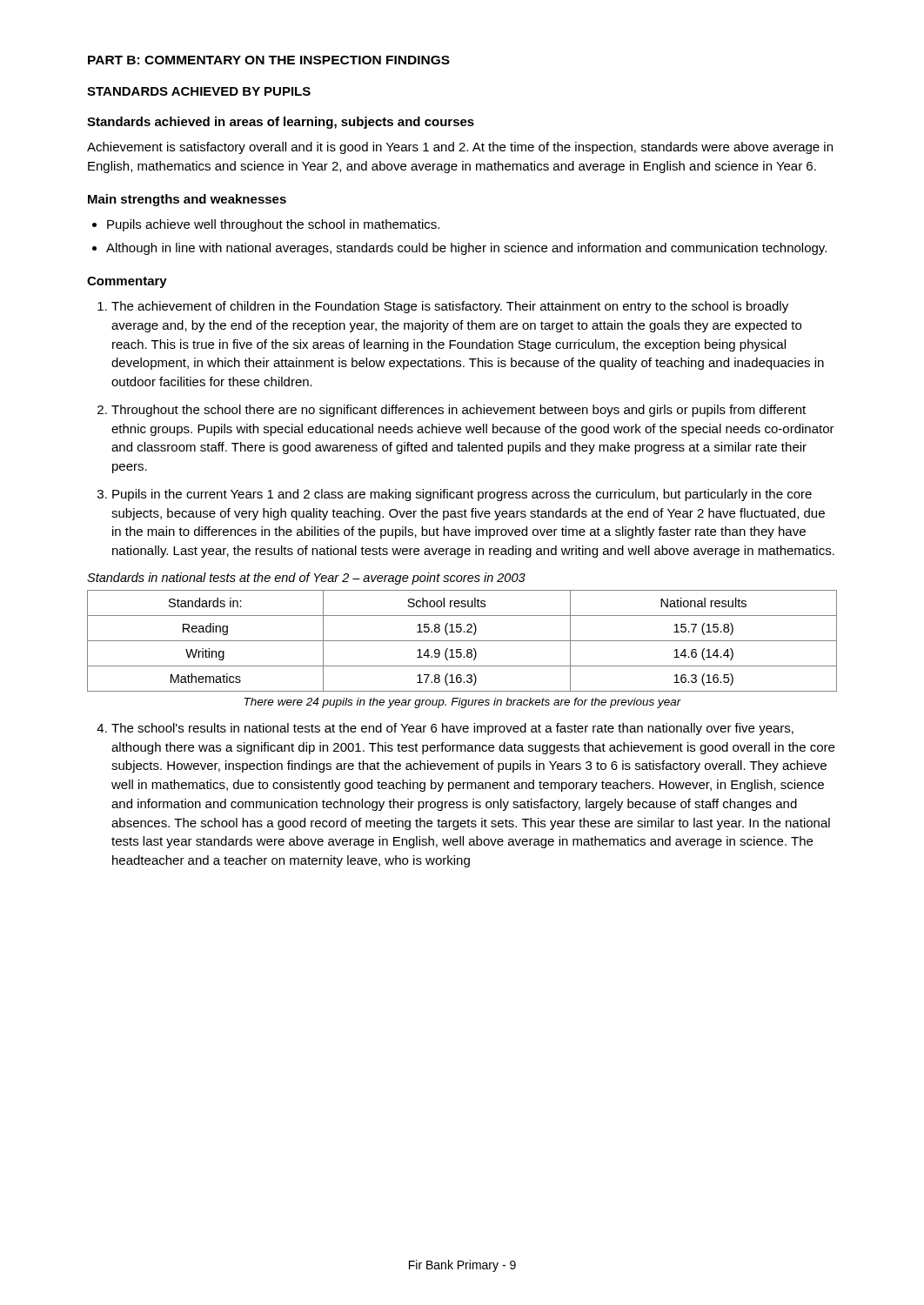Point to the text starting "Main strengths and weaknesses"
924x1305 pixels.
click(x=187, y=198)
